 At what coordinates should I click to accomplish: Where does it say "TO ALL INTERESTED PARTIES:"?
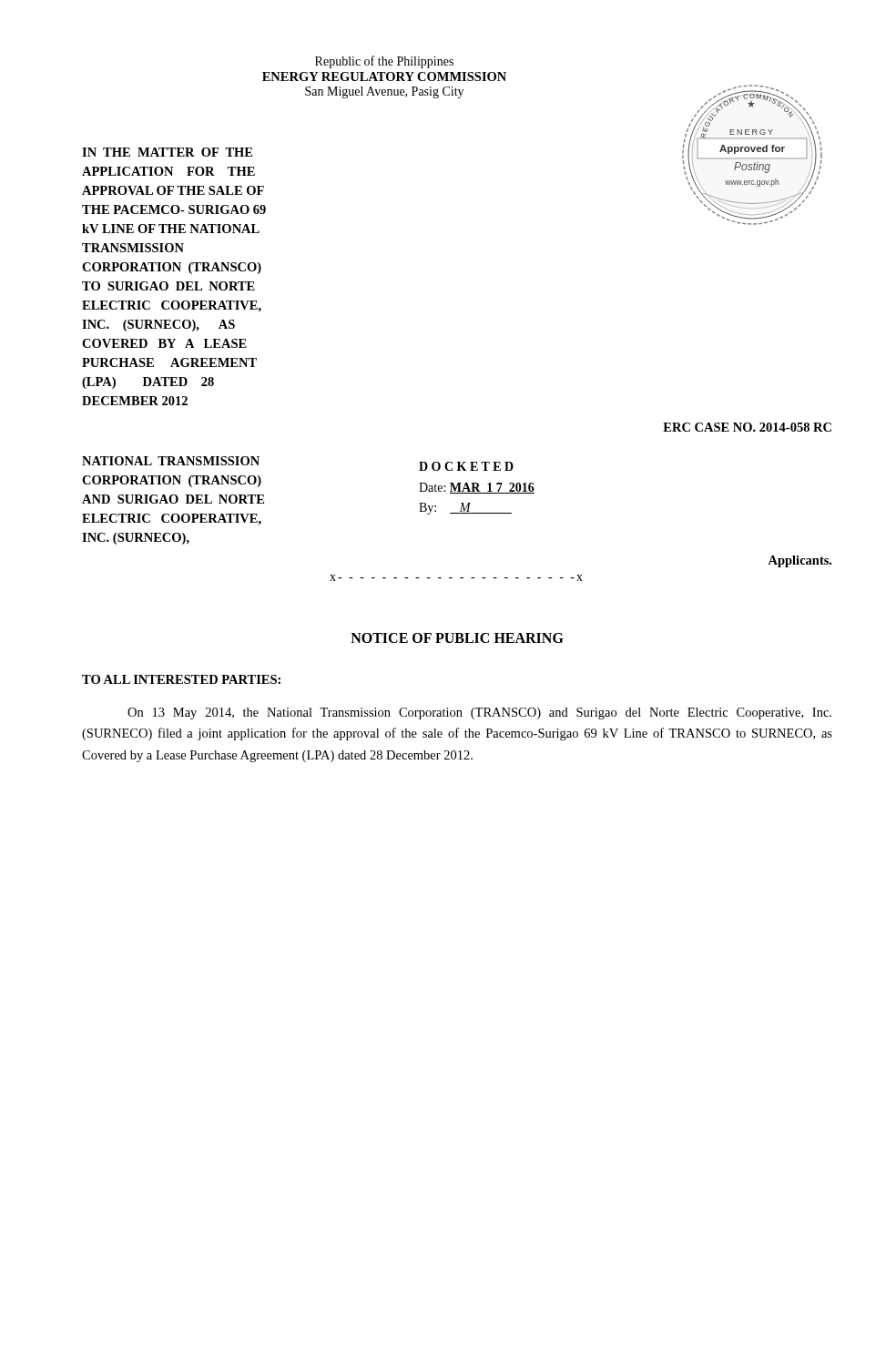(182, 680)
